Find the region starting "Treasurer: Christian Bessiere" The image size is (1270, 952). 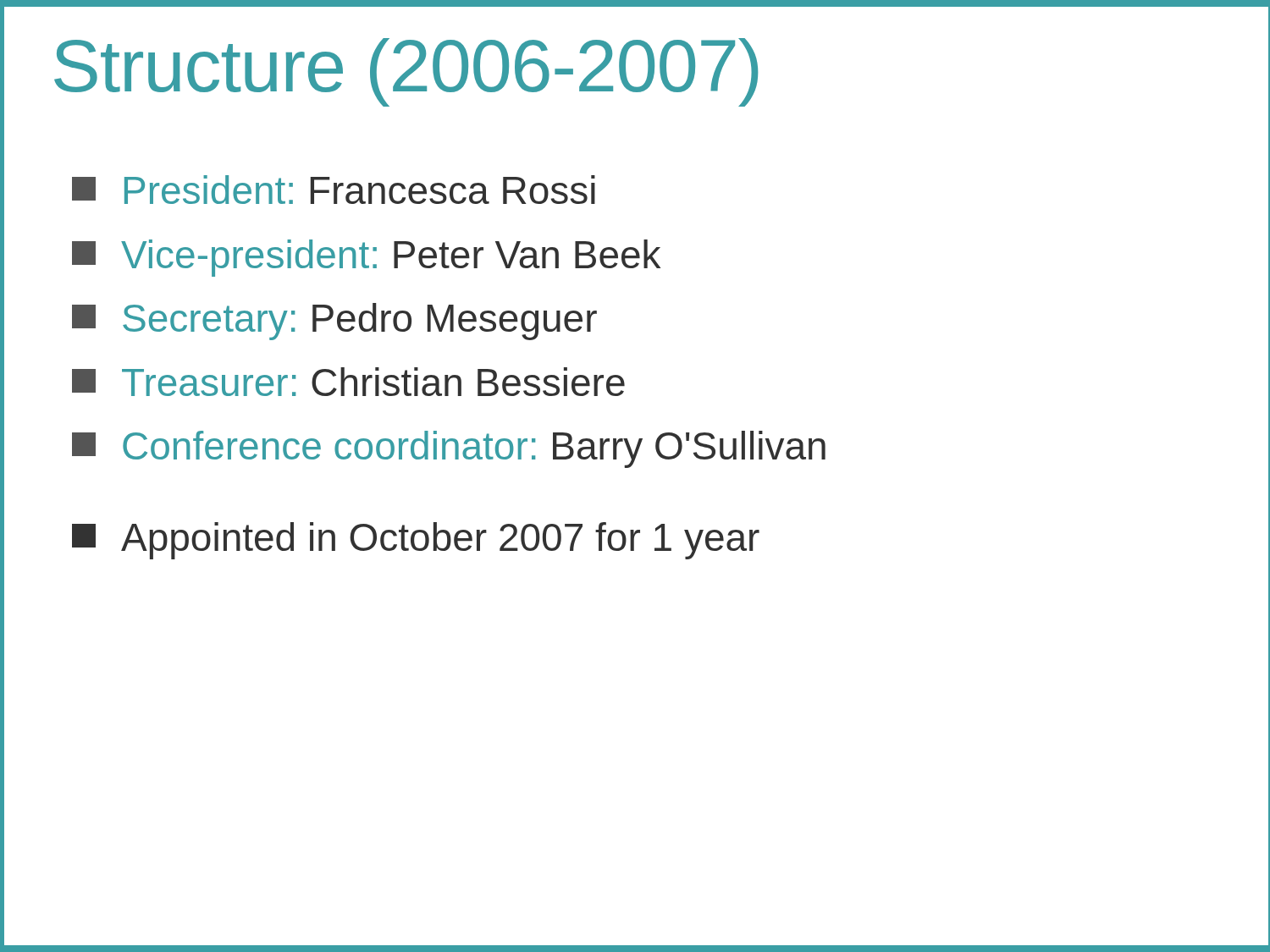(349, 383)
